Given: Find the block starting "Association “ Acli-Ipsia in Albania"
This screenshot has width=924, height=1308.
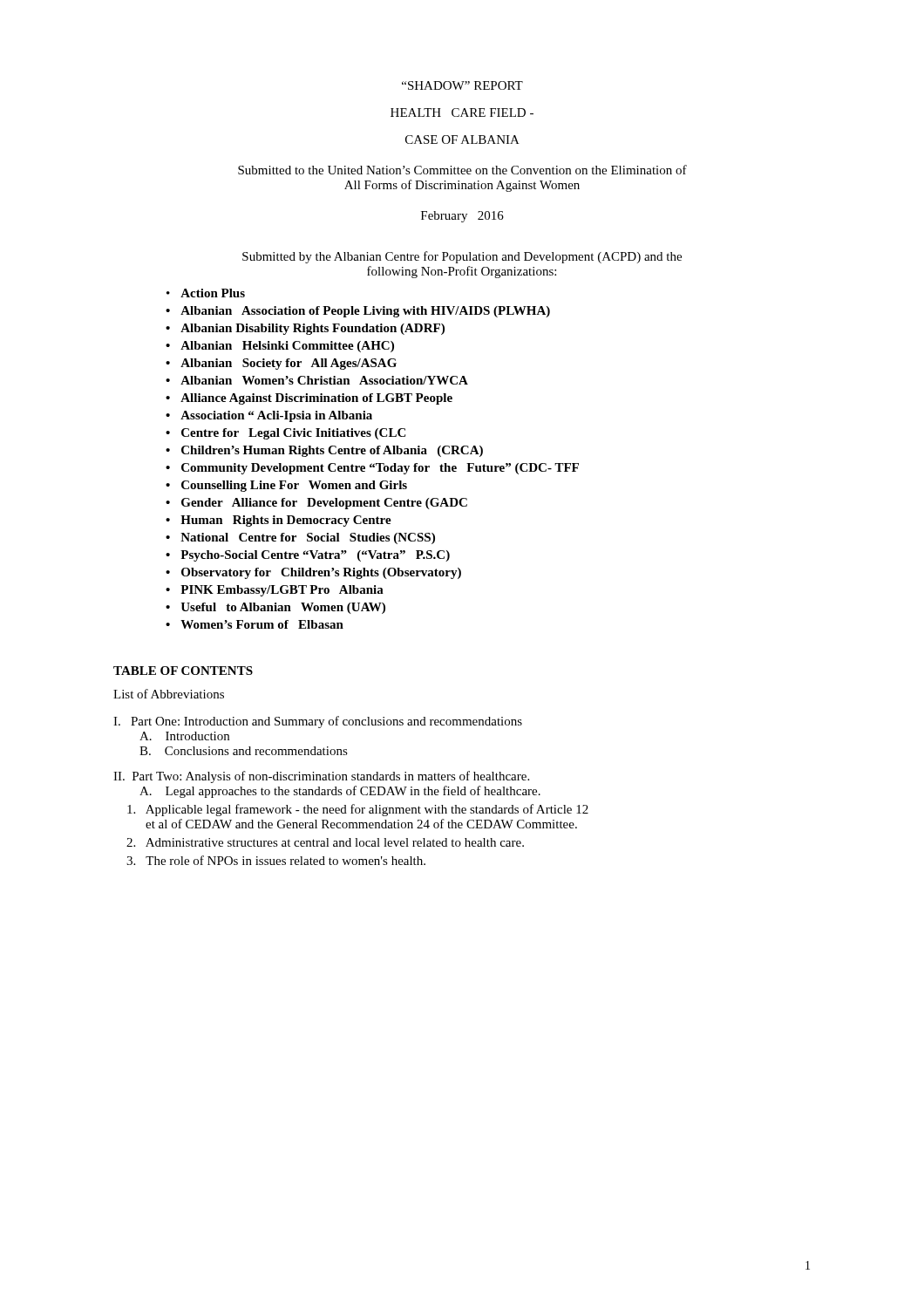Looking at the screenshot, I should point(277,415).
